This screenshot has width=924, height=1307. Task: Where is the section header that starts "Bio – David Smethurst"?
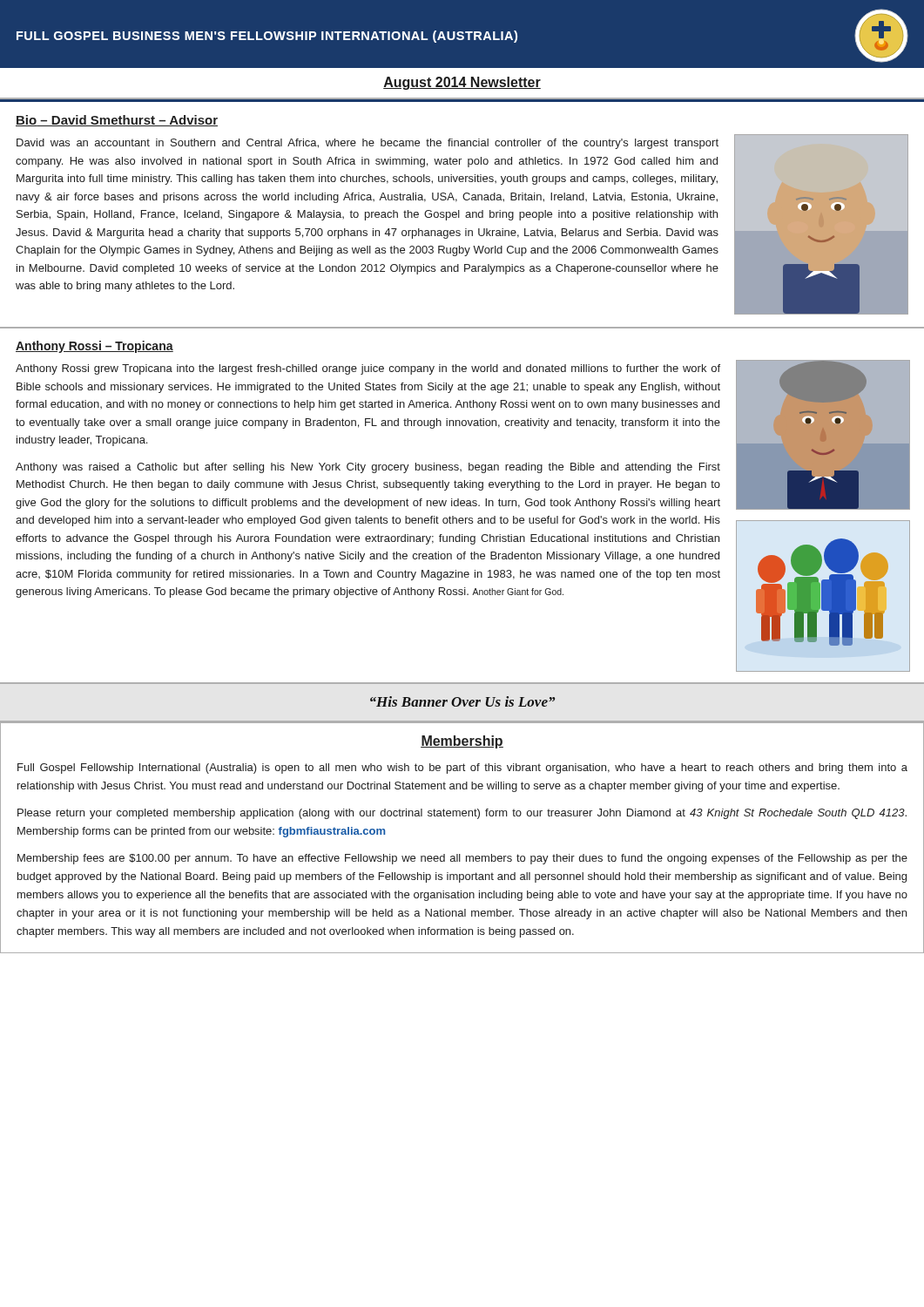(117, 120)
